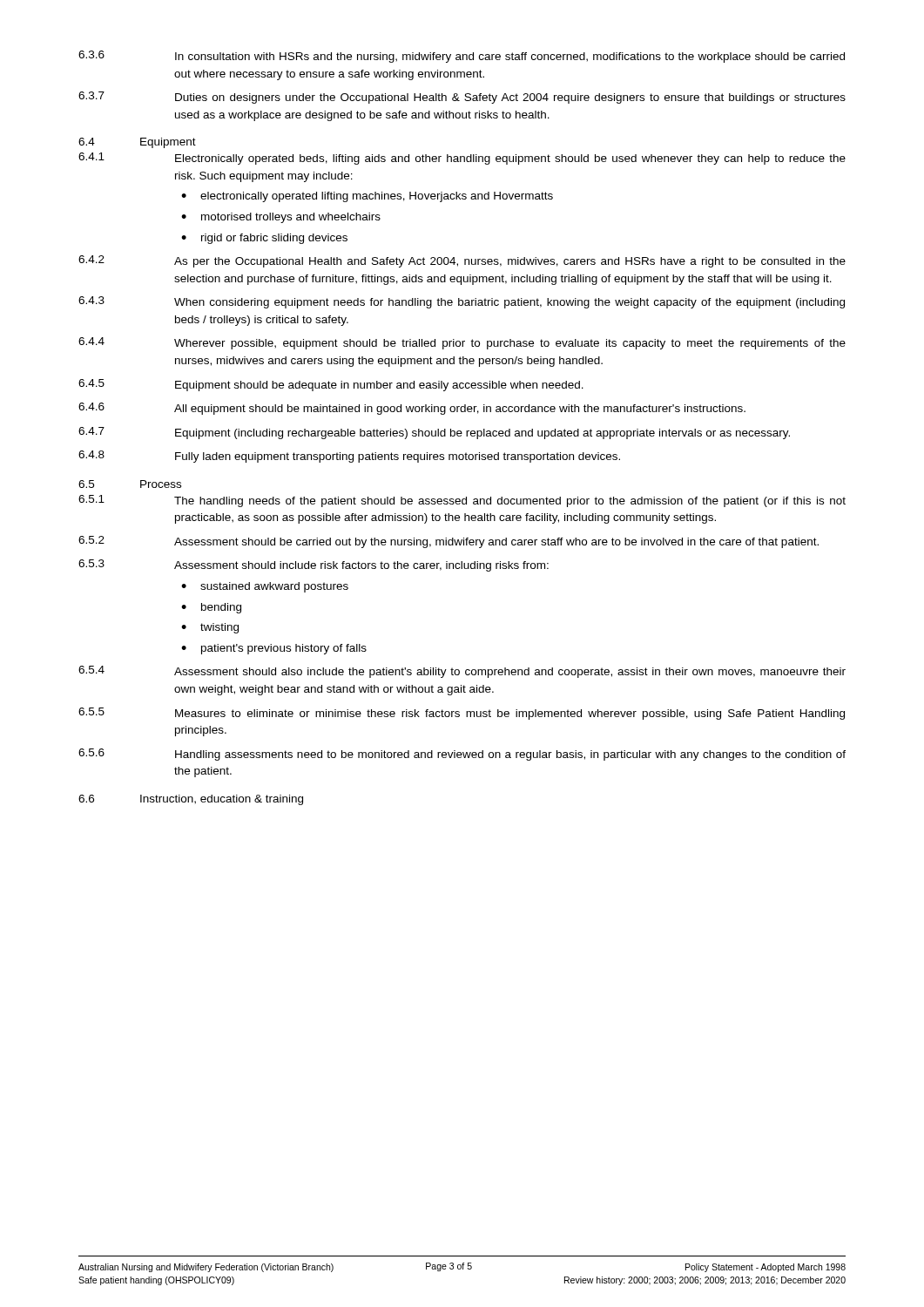
Task: Point to the block starting "6.3.7 Duties on designers under the"
Action: click(462, 106)
